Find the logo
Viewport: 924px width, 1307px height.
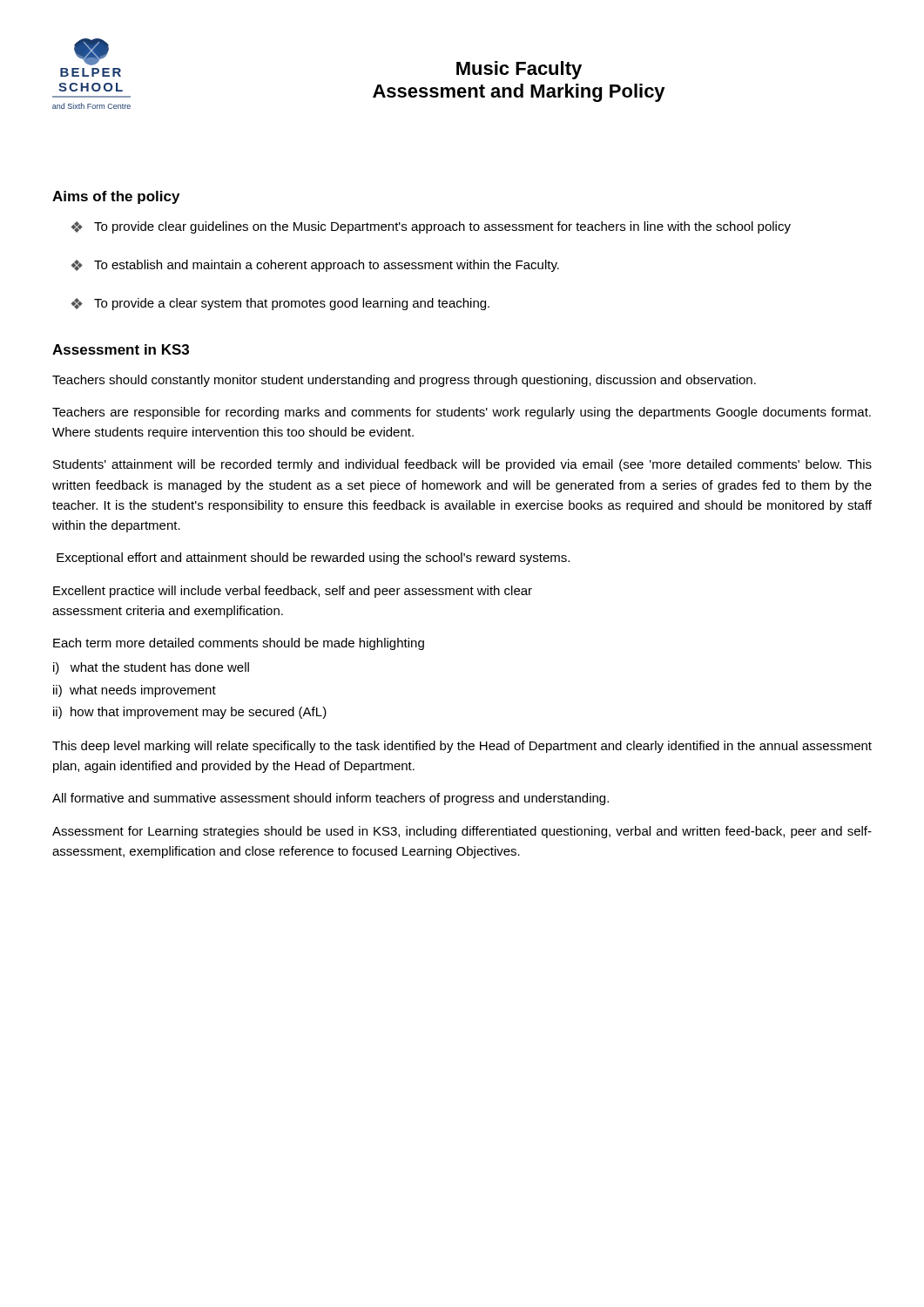(91, 80)
